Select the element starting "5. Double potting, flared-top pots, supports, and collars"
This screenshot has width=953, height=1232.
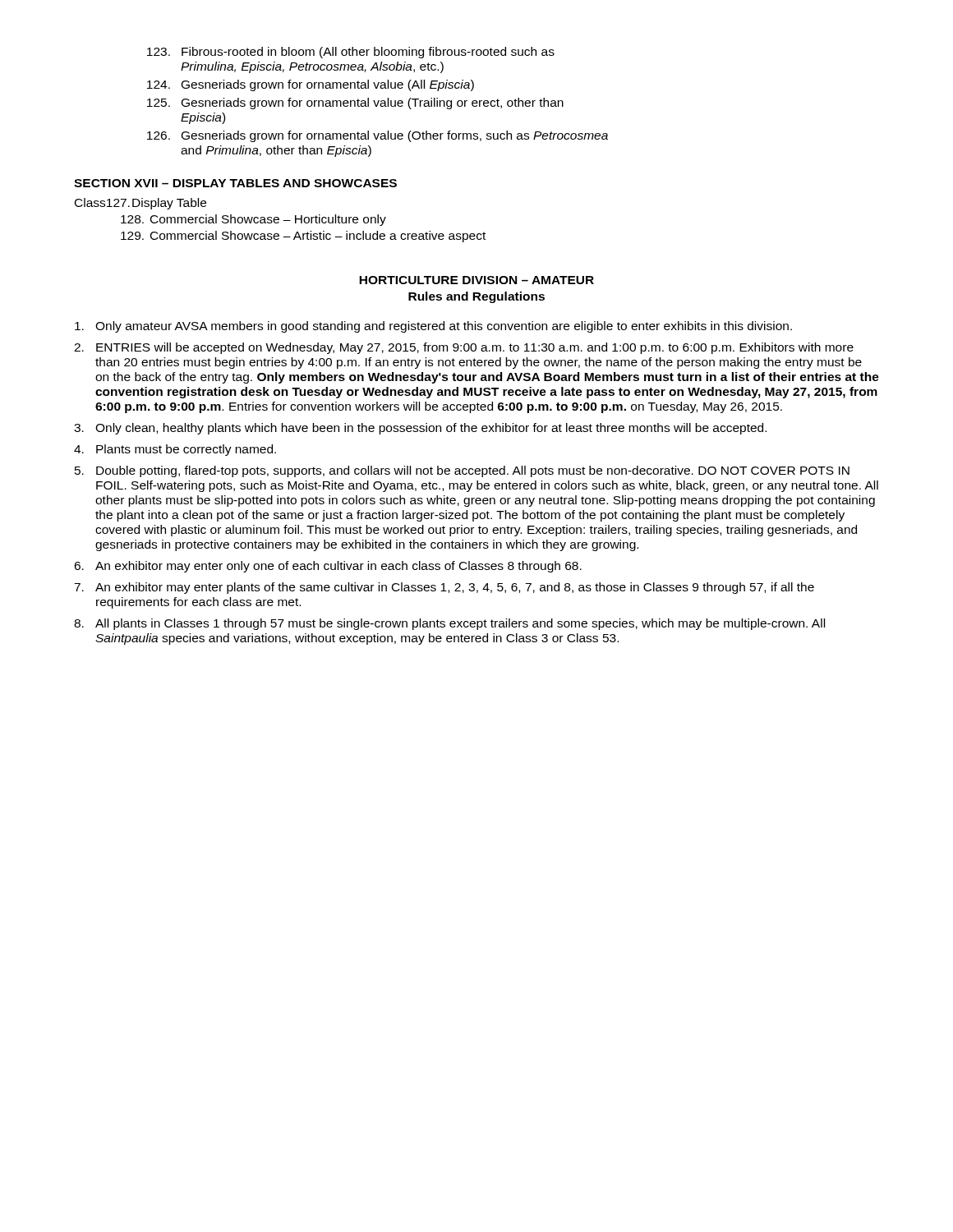476,508
